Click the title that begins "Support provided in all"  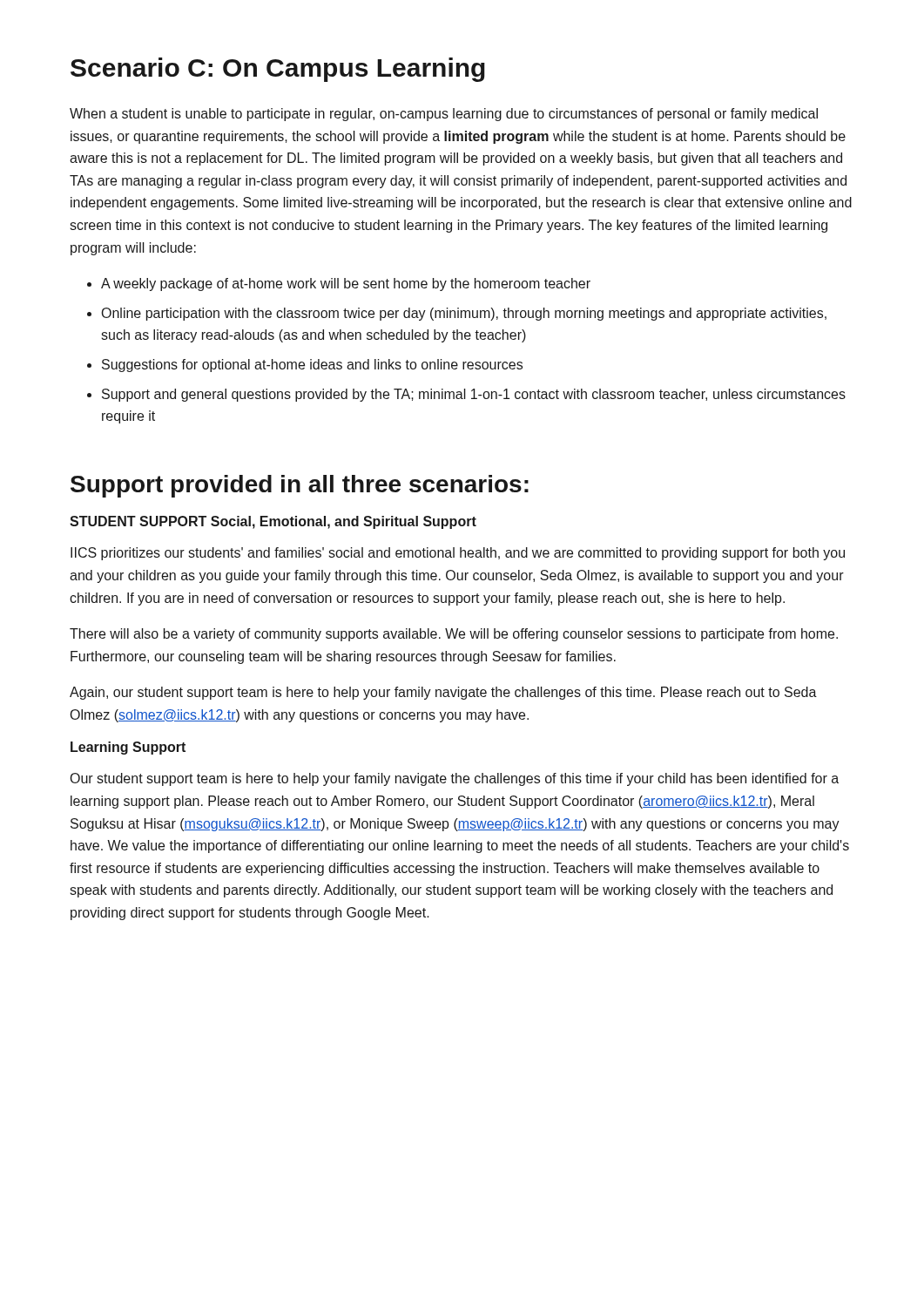coord(462,484)
